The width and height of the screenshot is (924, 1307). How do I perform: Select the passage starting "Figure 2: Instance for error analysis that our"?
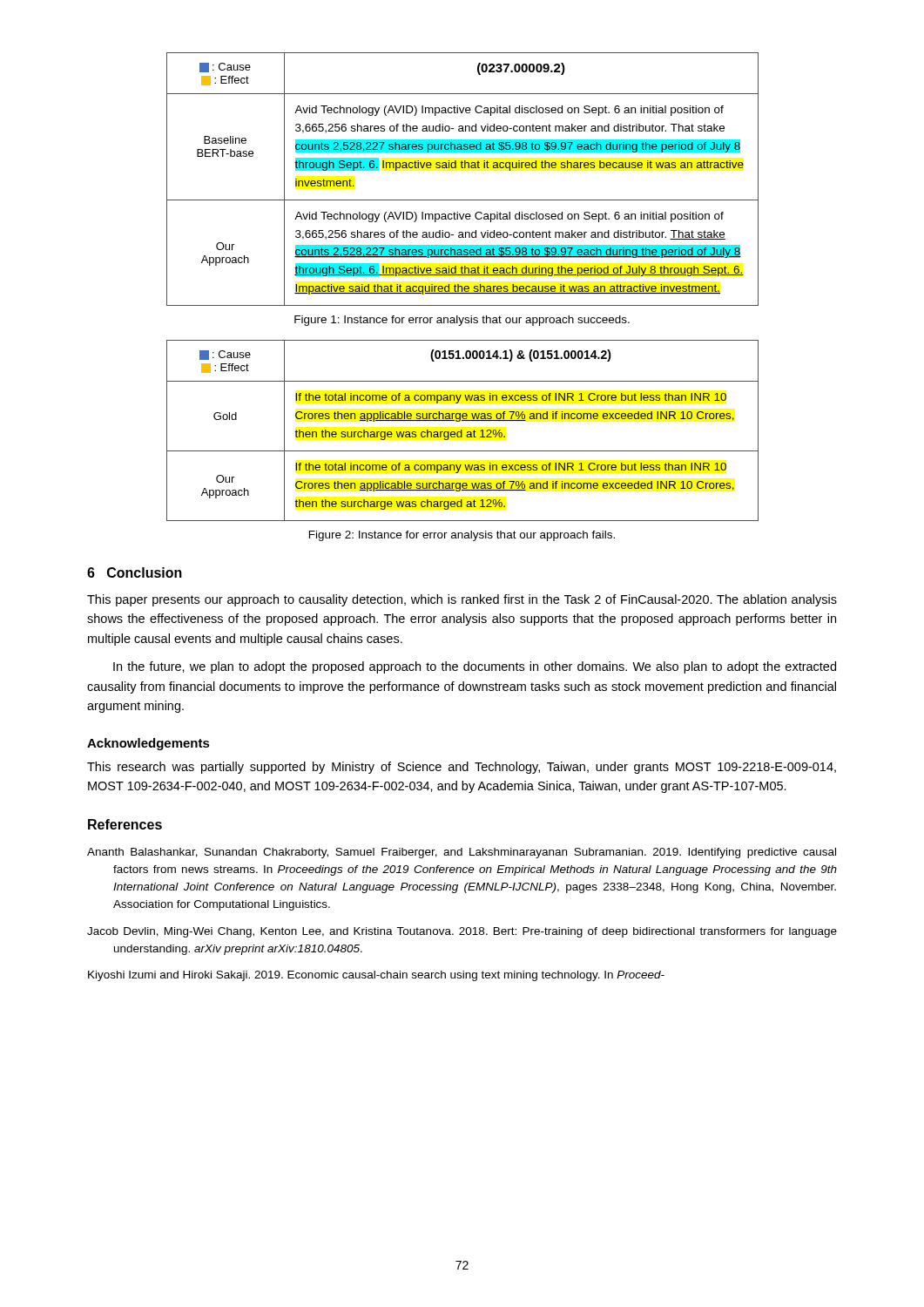tap(462, 534)
